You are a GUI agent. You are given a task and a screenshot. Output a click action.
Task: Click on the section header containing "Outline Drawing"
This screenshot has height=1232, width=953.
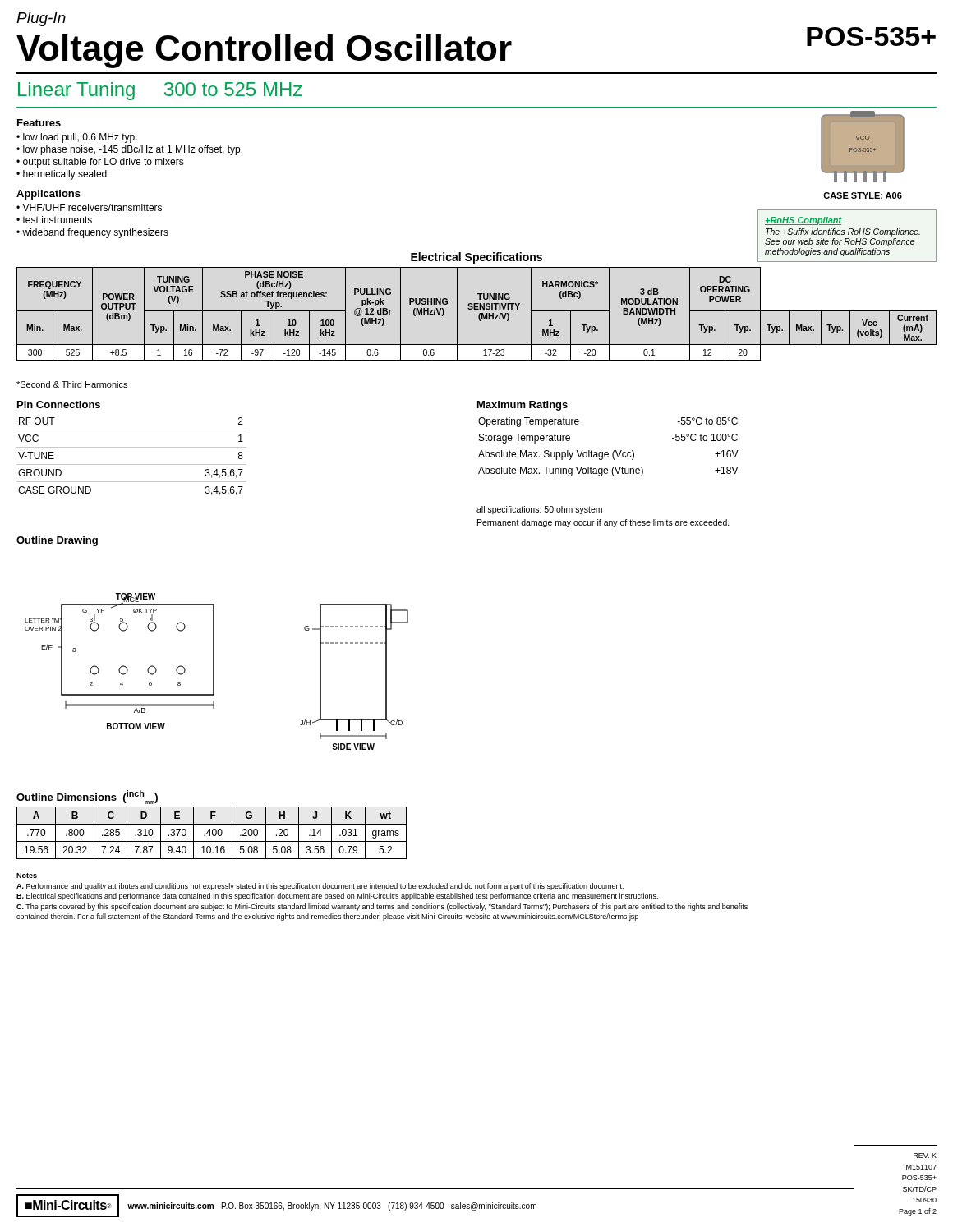pos(57,540)
